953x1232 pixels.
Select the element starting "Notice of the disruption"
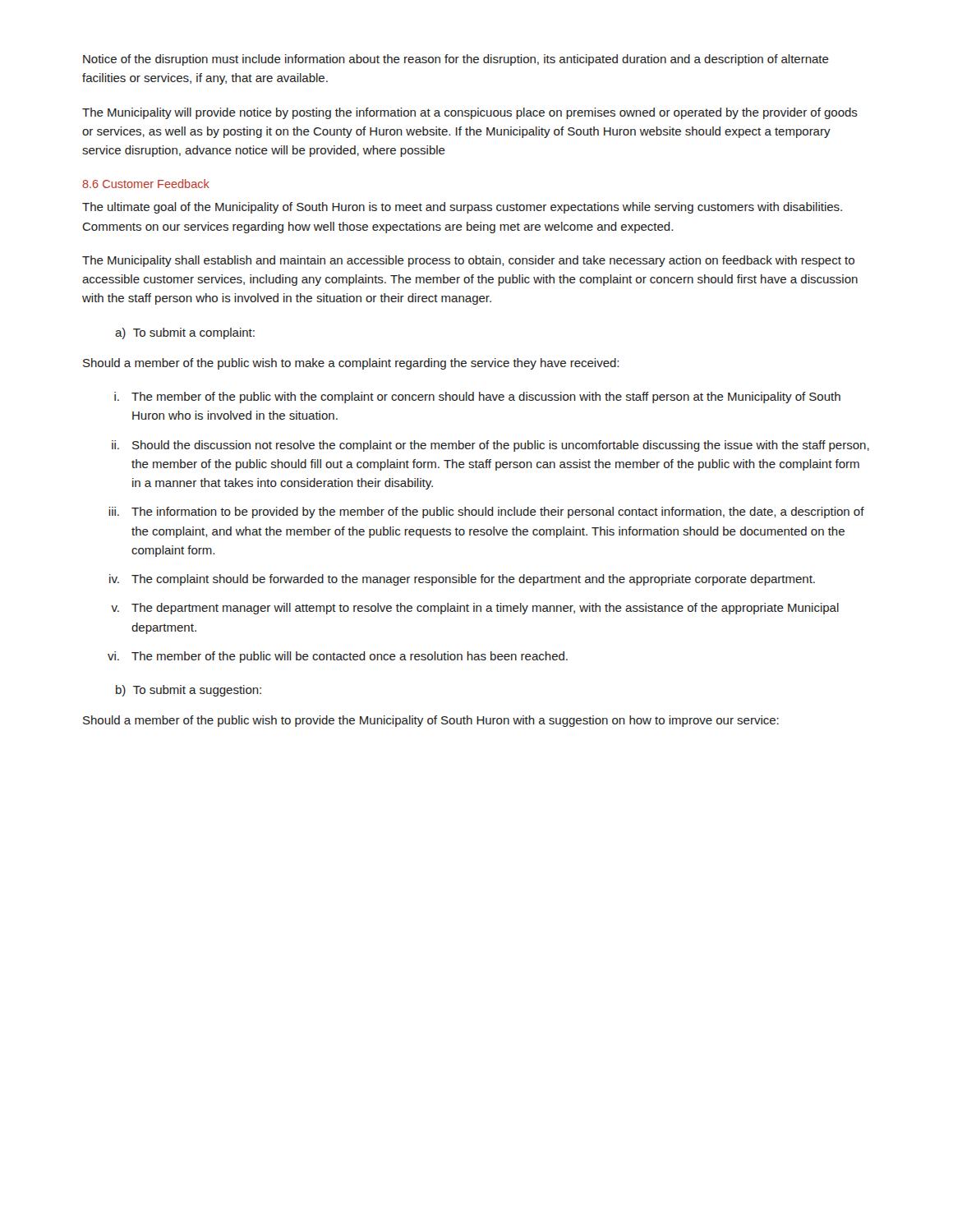pos(455,68)
